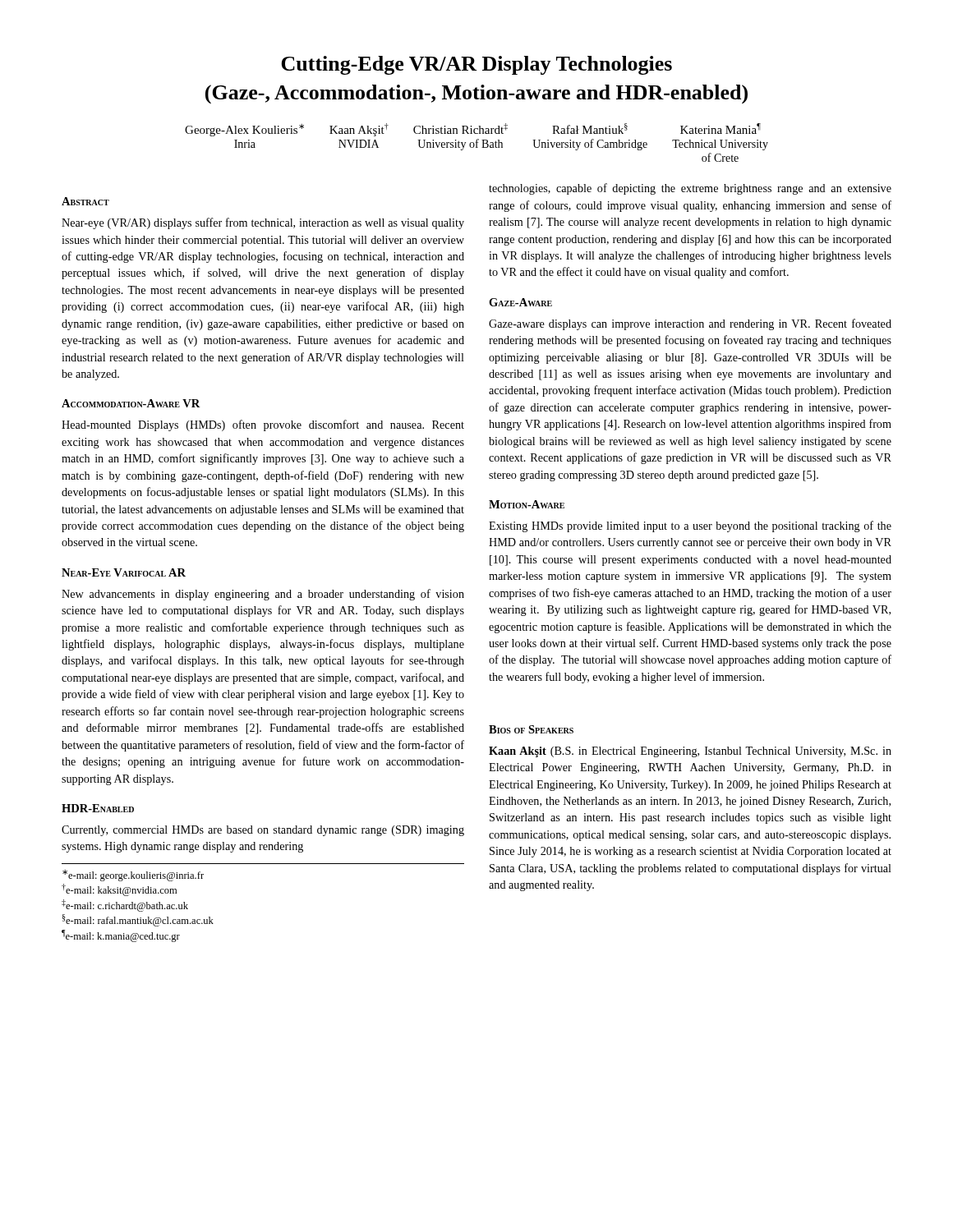
Task: Point to the block beginning "Near-eye (VR/AR) displays suffer from technical, interaction as"
Action: click(263, 298)
